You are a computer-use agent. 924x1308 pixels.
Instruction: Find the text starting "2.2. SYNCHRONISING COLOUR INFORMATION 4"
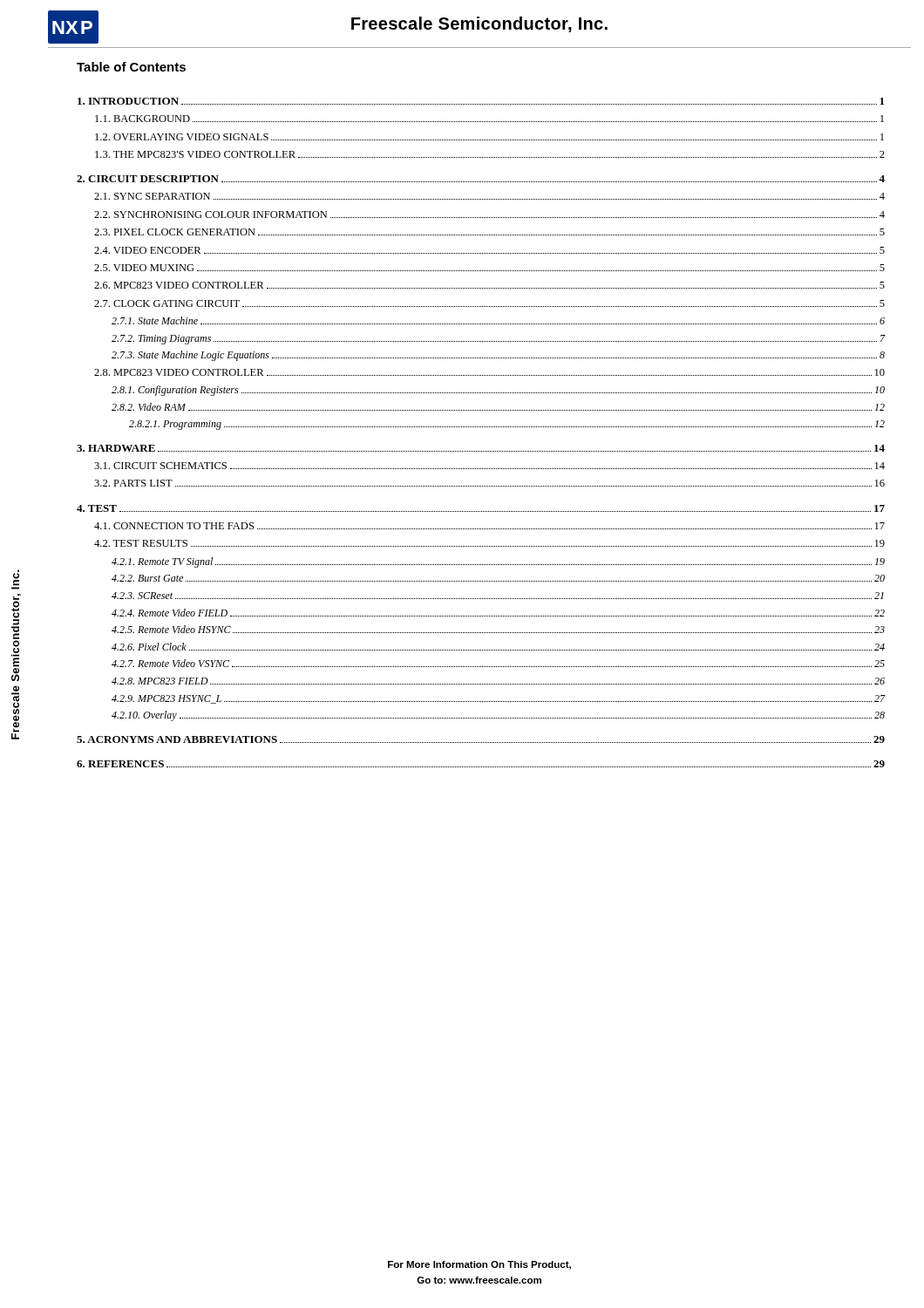click(x=489, y=215)
